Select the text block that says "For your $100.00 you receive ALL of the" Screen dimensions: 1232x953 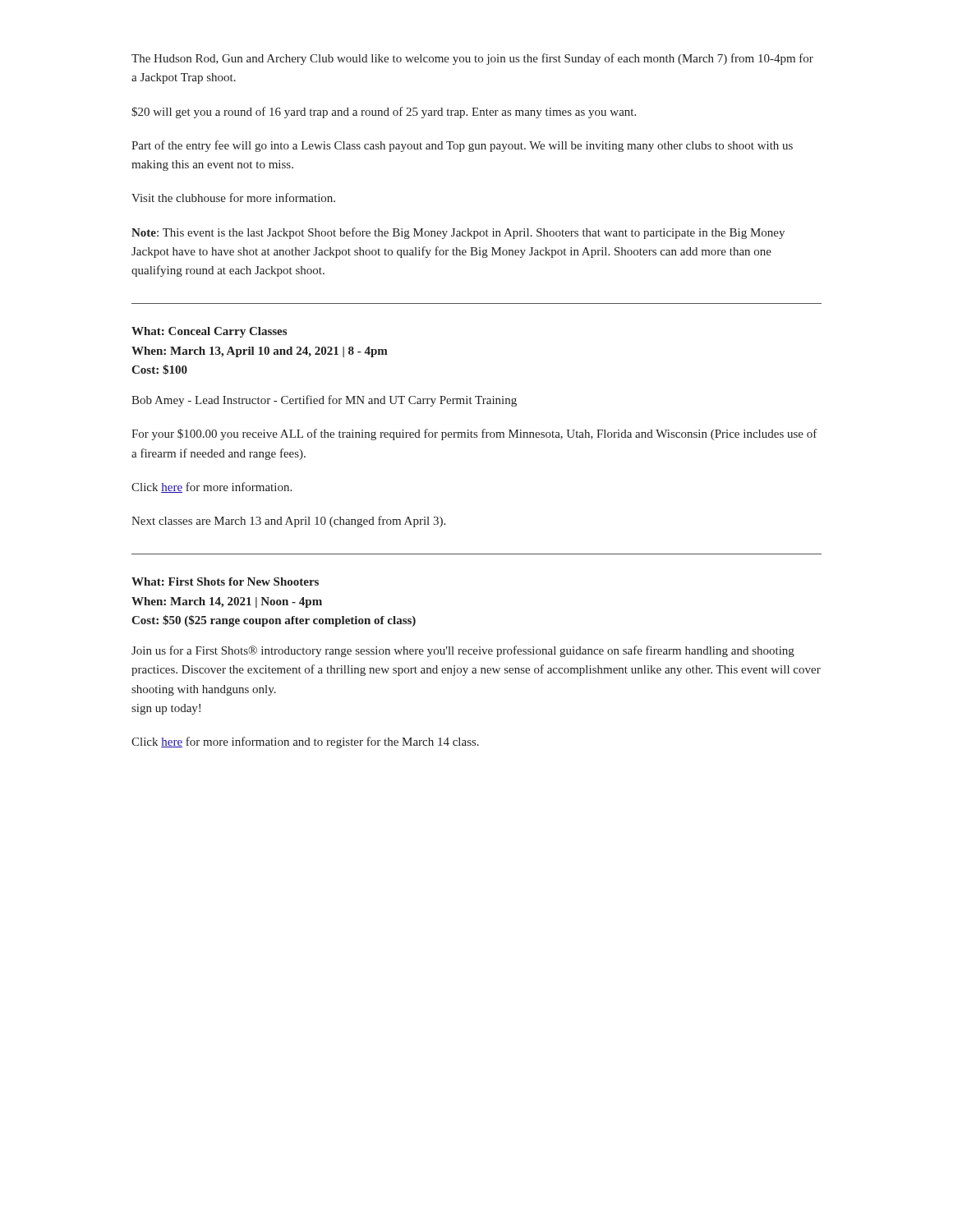(474, 443)
